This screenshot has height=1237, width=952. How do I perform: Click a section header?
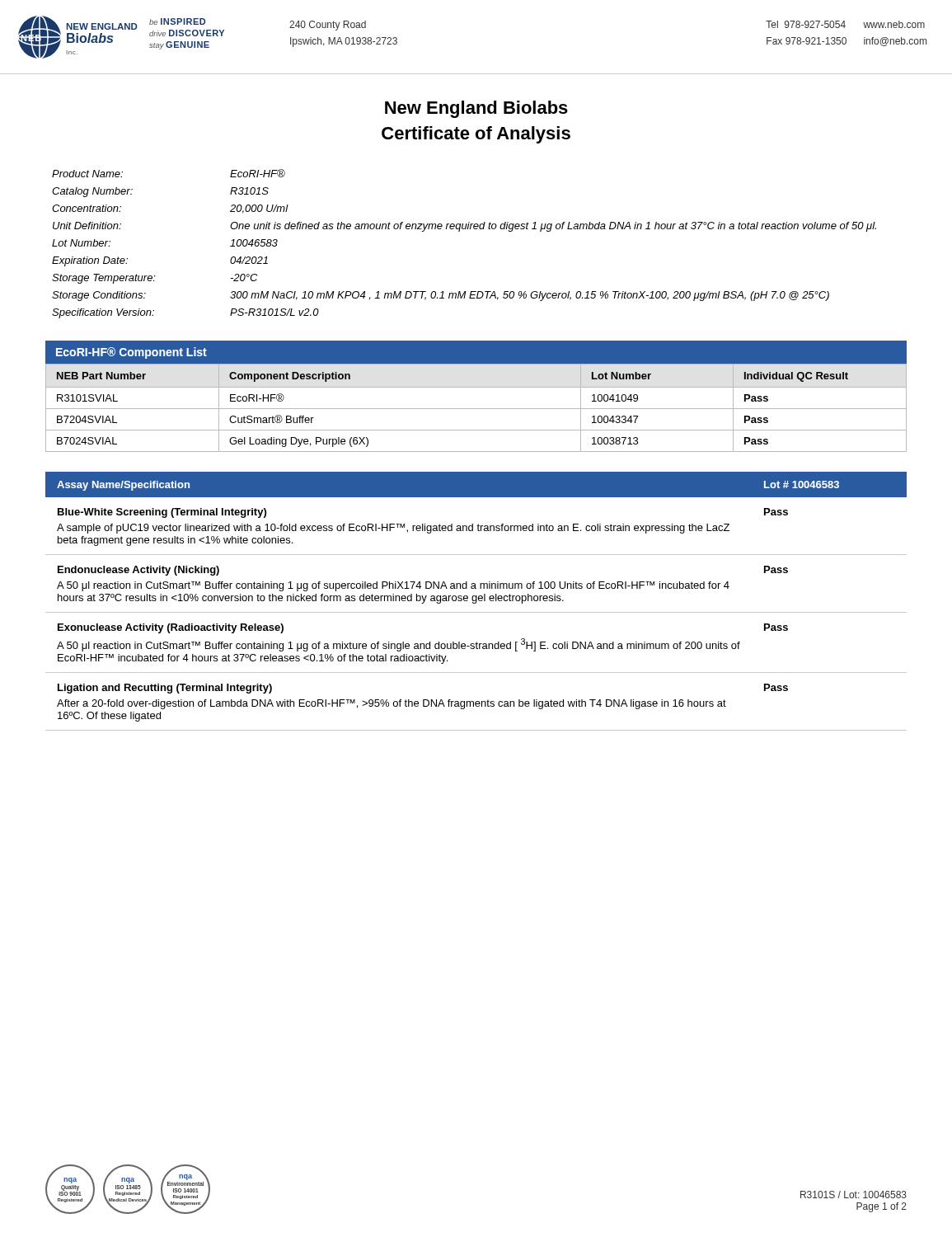(x=131, y=352)
